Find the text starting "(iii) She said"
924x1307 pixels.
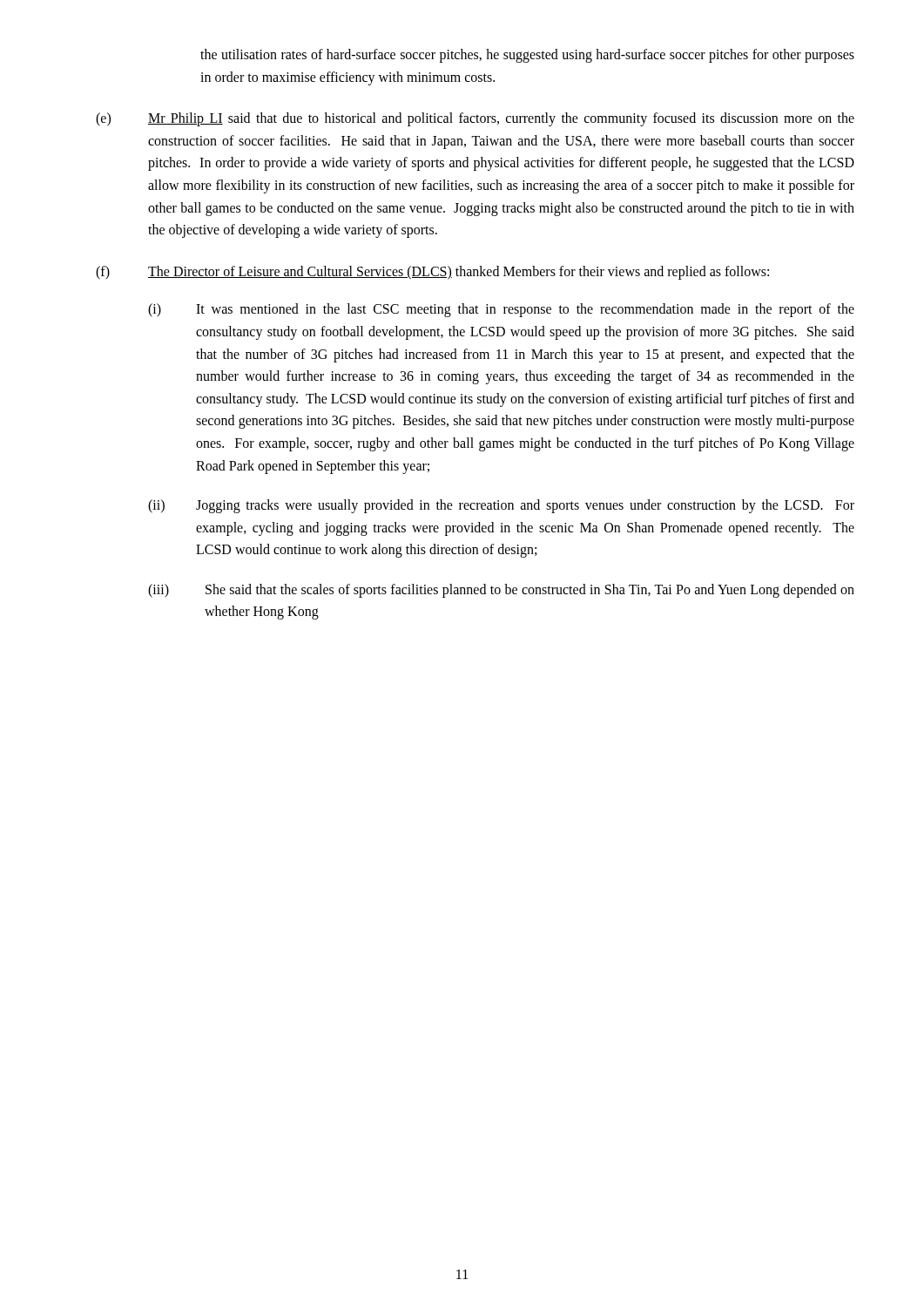[x=501, y=601]
